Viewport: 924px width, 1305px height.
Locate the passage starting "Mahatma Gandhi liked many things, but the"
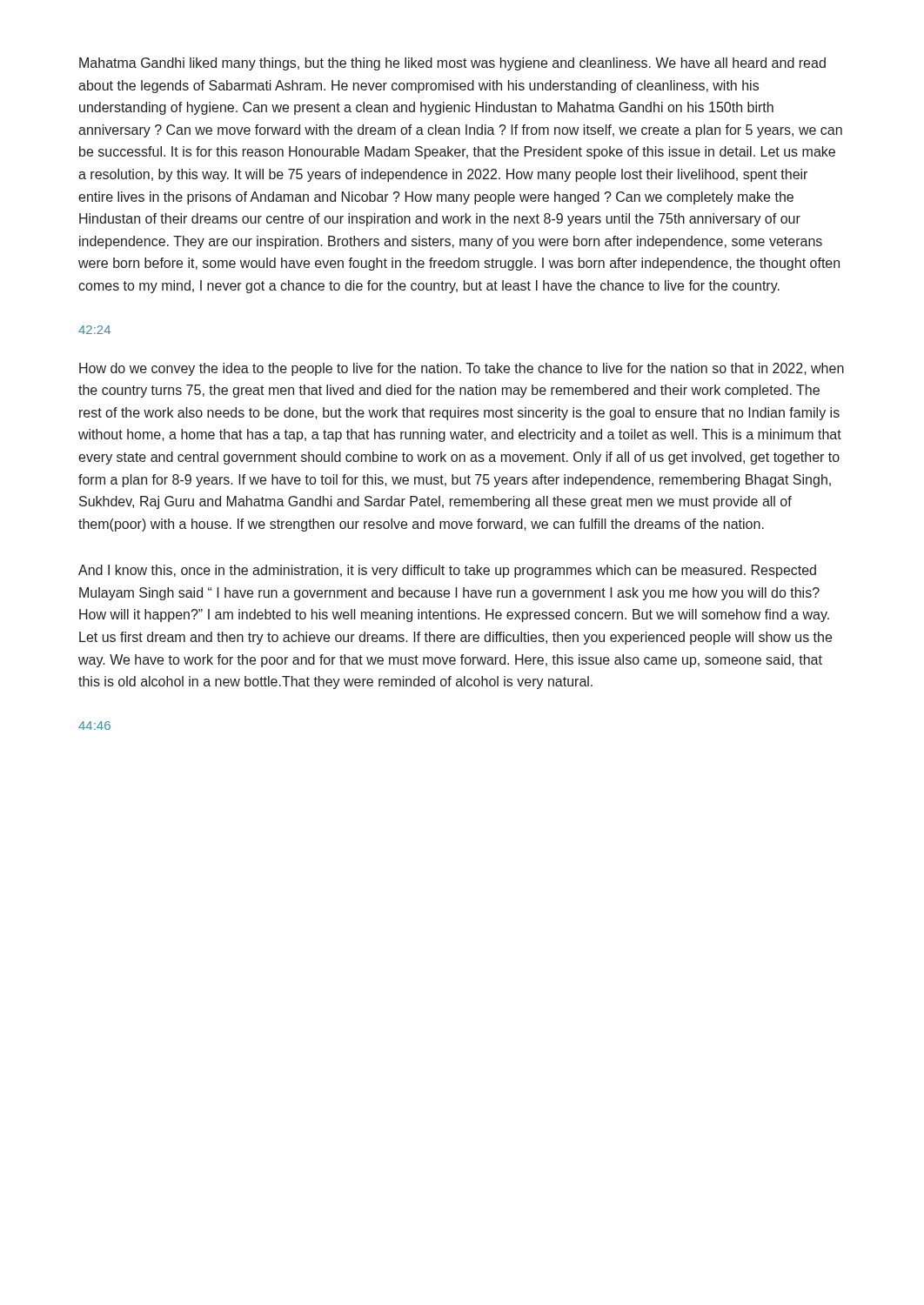click(461, 174)
